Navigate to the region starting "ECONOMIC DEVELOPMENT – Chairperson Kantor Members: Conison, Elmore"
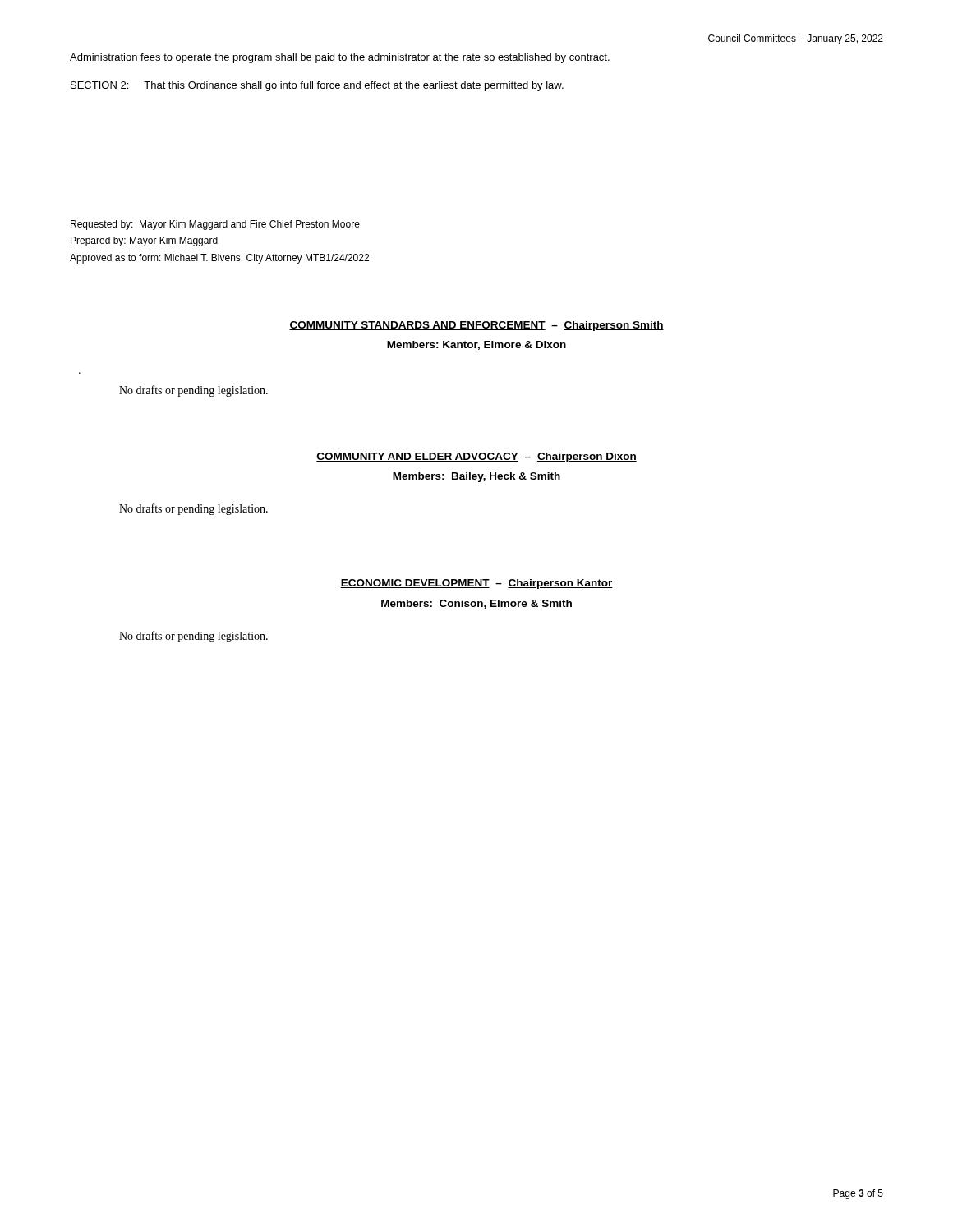Image resolution: width=953 pixels, height=1232 pixels. (476, 594)
